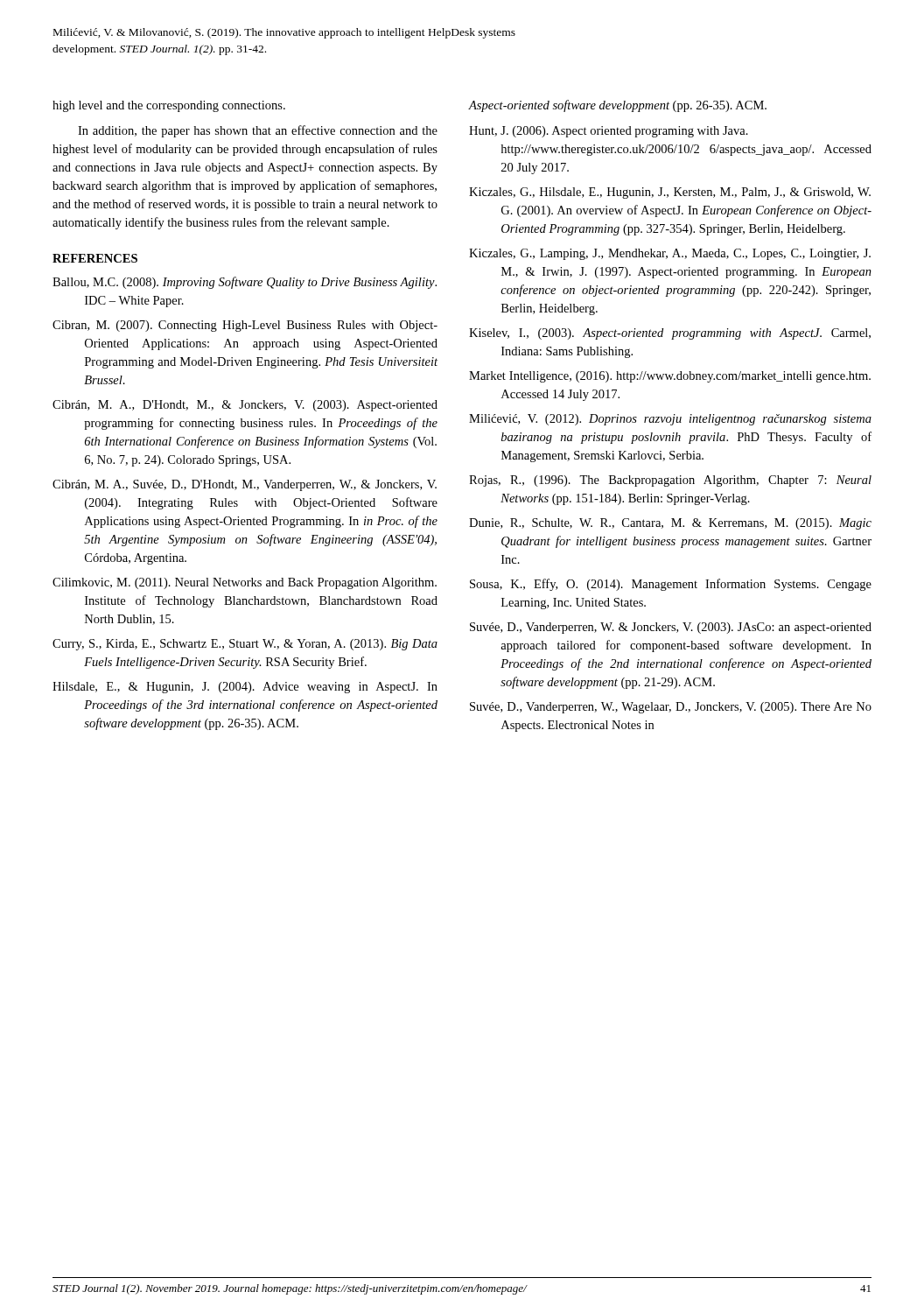The image size is (924, 1313).
Task: Click the passage that begins "Cibrán, M. A., D'Hondt,"
Action: click(245, 432)
